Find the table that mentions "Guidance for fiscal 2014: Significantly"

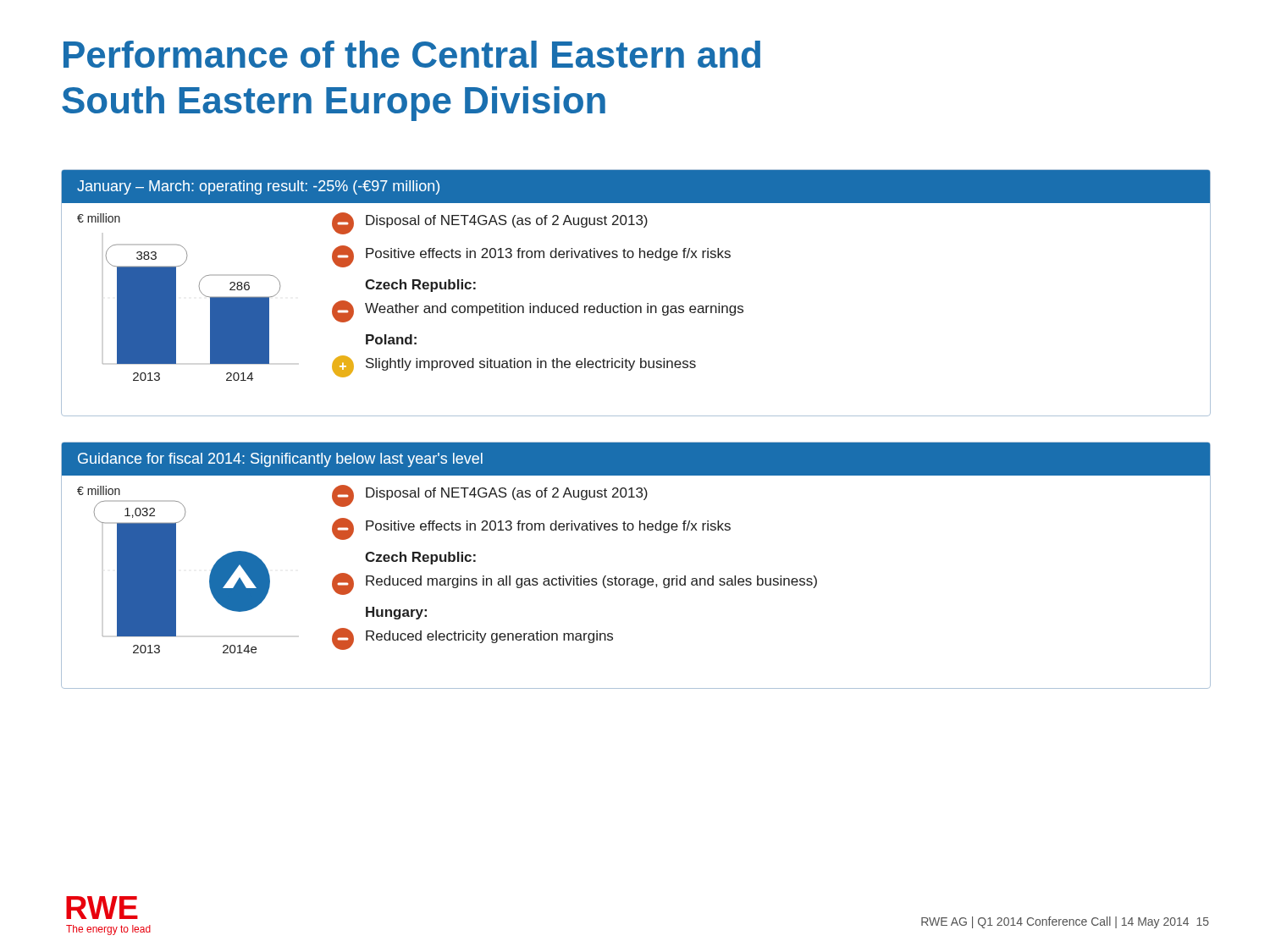(636, 565)
